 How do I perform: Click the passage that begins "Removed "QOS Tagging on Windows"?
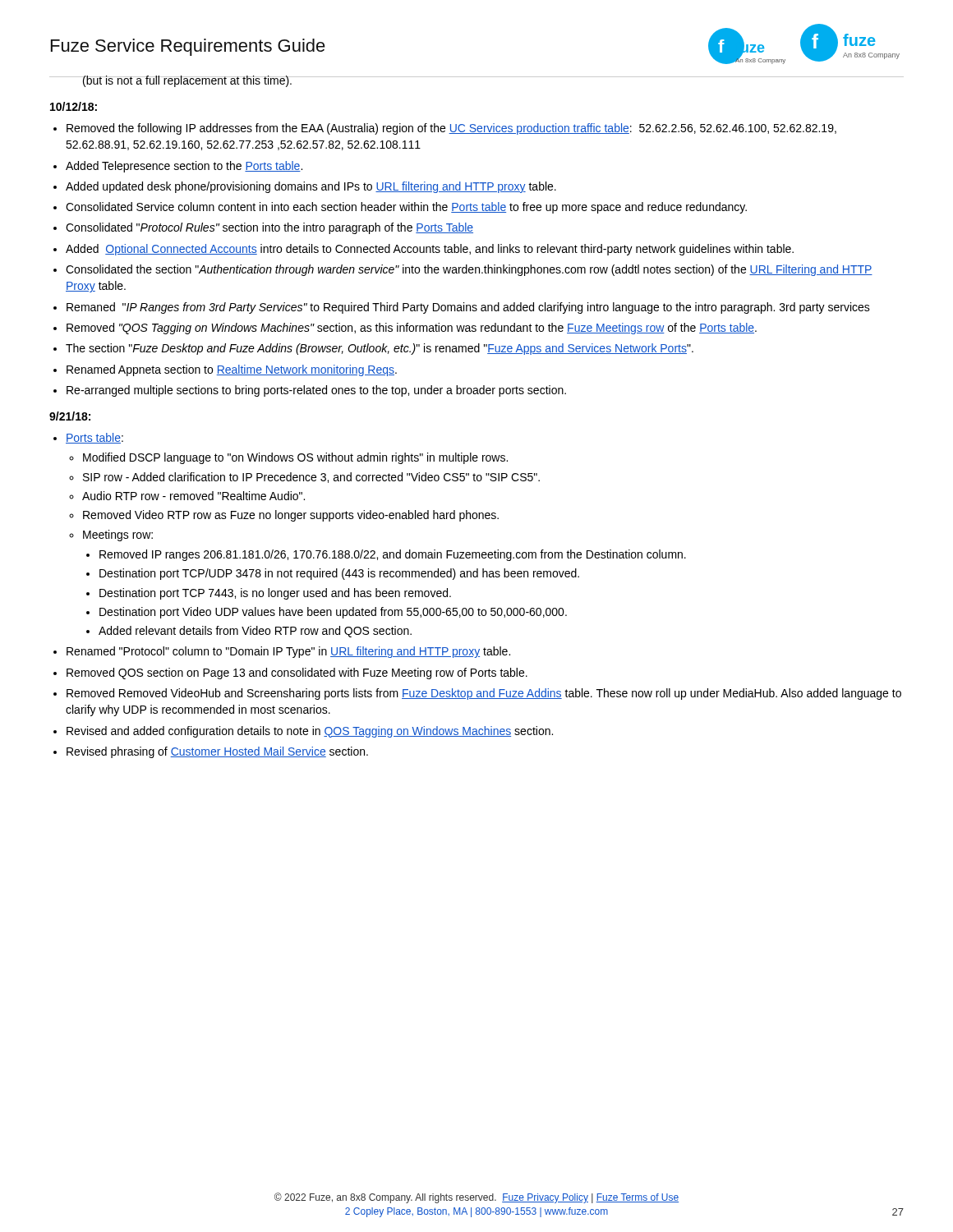(485, 328)
